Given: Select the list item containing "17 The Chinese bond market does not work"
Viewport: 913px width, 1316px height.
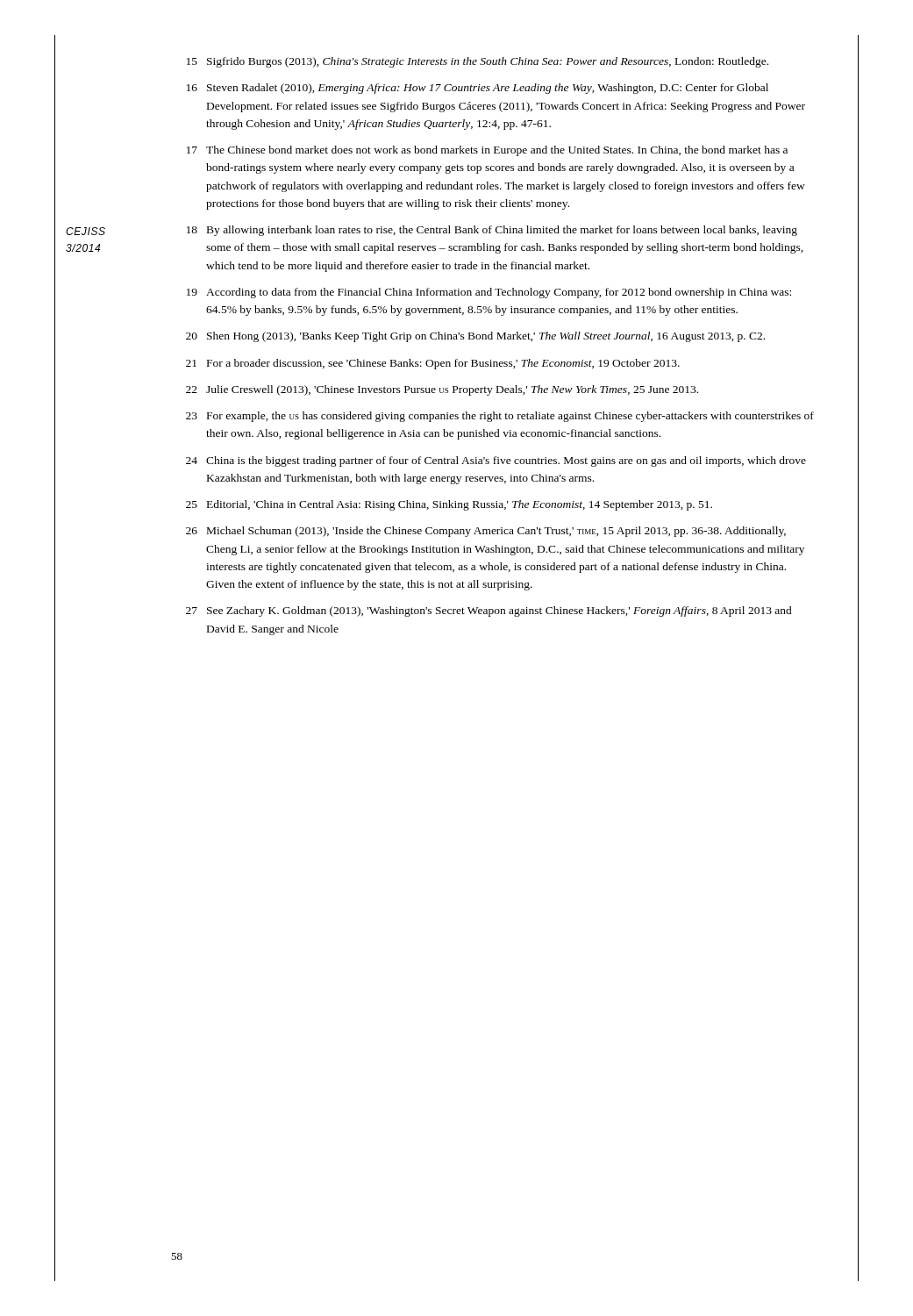Looking at the screenshot, I should (x=494, y=177).
